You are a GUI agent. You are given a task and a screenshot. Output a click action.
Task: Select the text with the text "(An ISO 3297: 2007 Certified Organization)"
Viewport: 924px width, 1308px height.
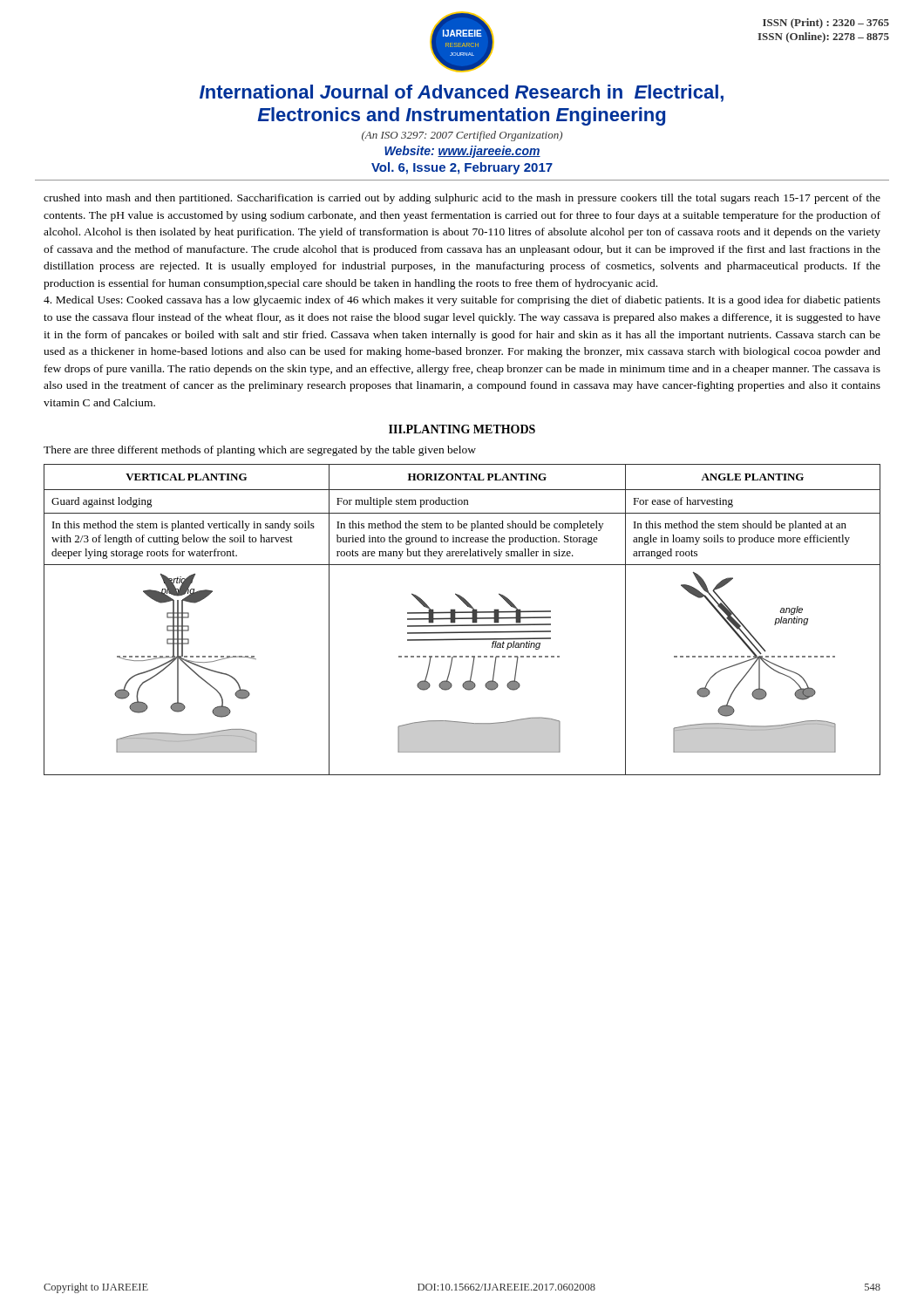point(462,135)
